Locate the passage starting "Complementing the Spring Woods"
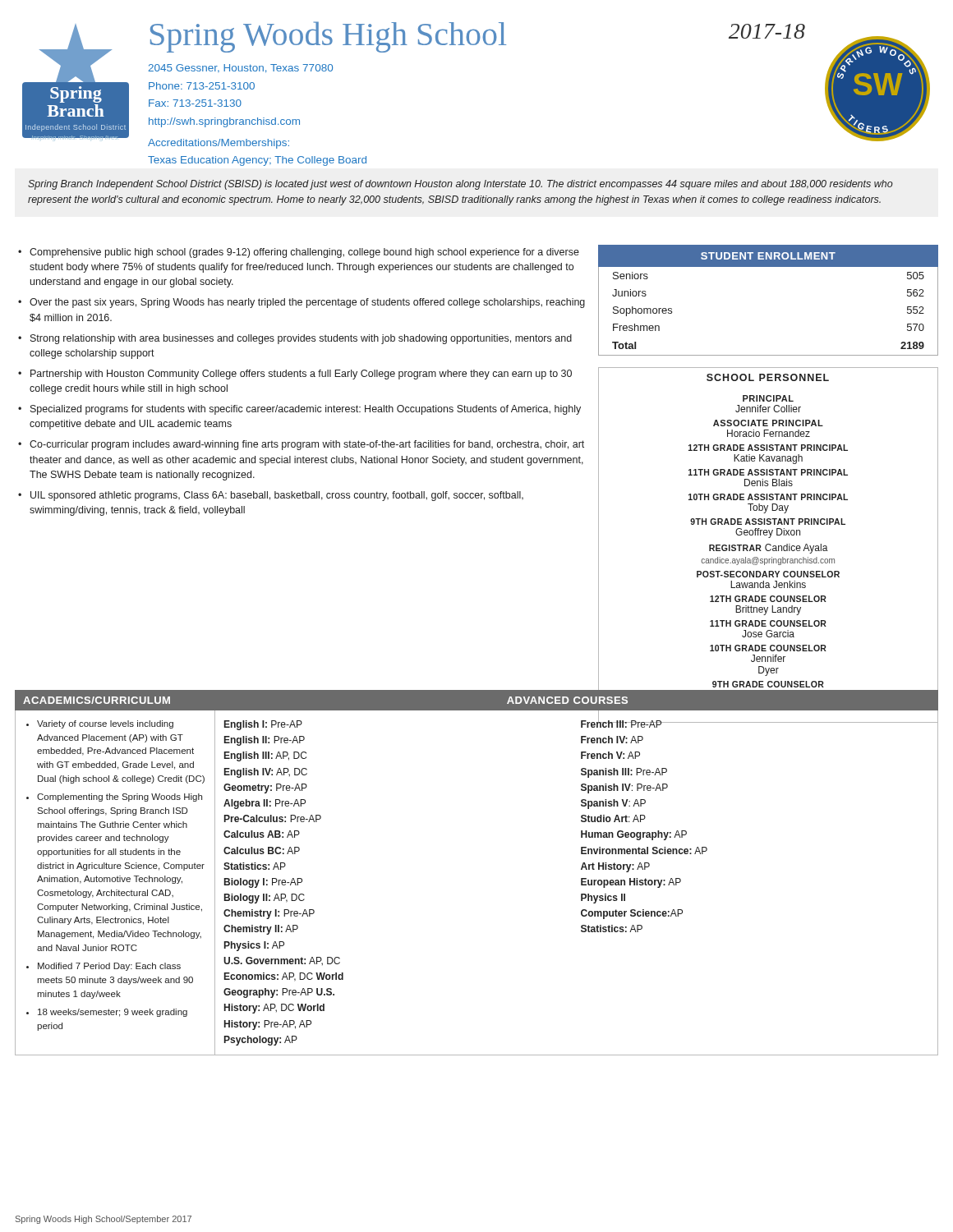The height and width of the screenshot is (1232, 953). 121,872
